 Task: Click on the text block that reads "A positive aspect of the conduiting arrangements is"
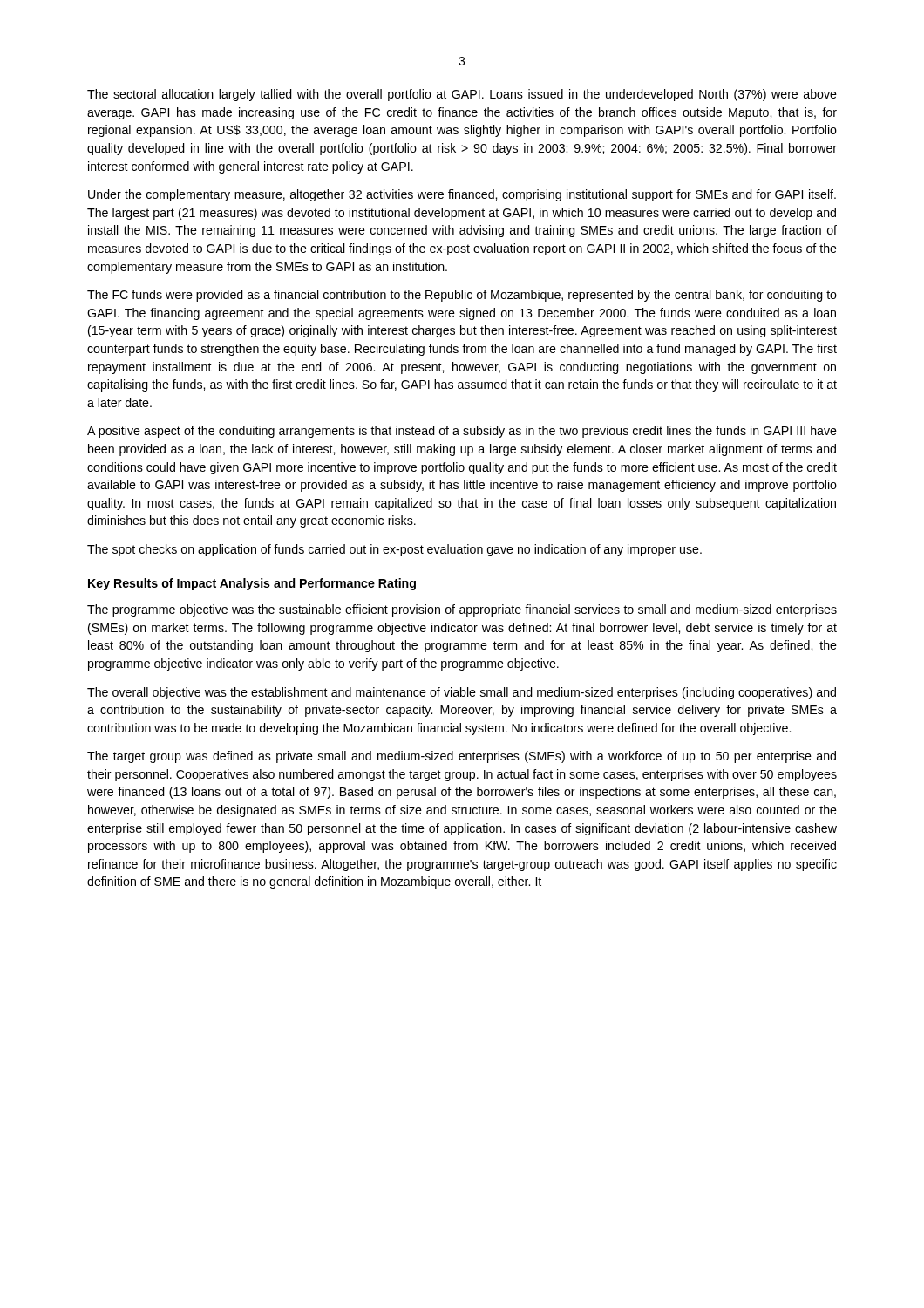(x=462, y=476)
